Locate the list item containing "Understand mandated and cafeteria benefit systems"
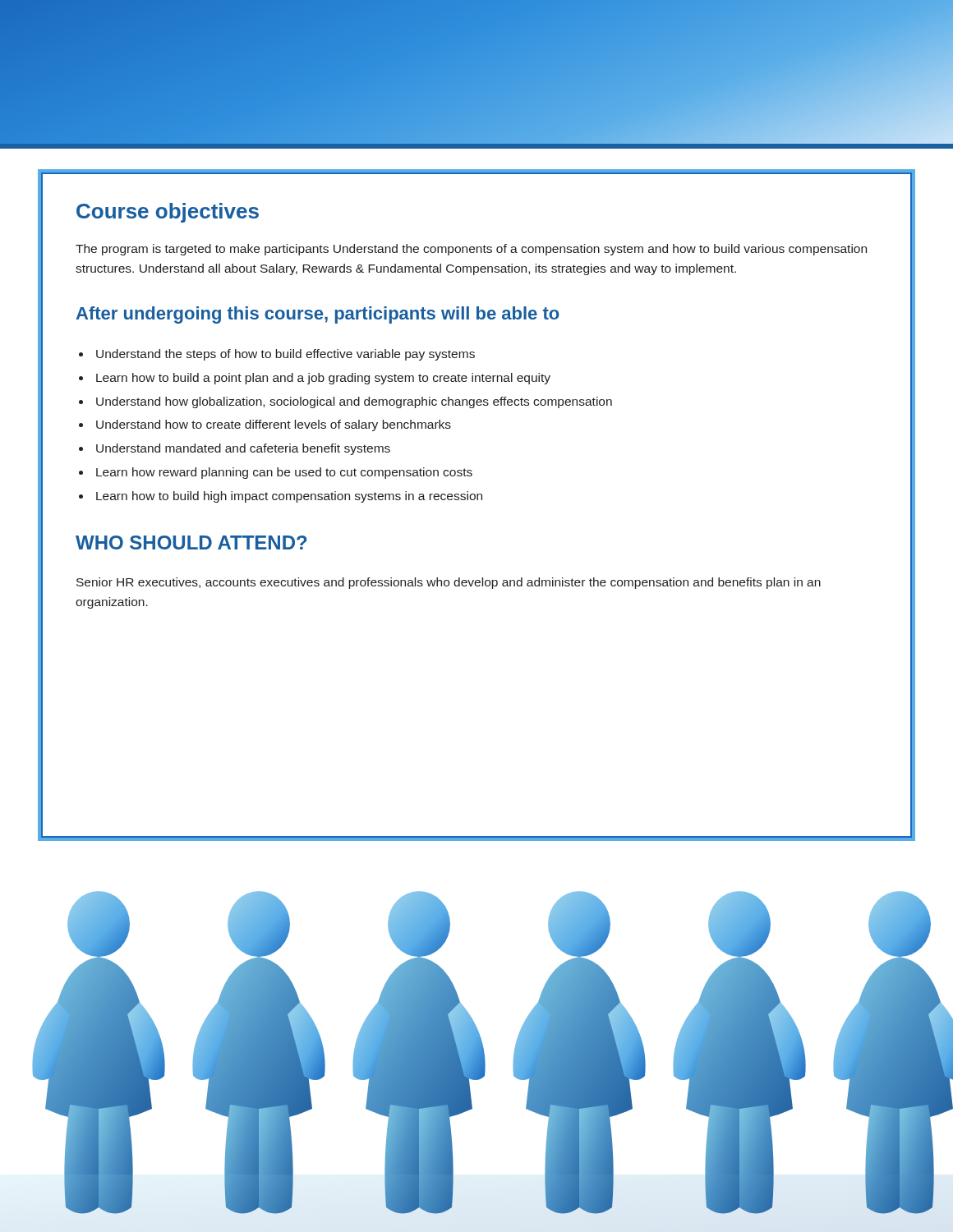This screenshot has height=1232, width=953. coord(243,448)
